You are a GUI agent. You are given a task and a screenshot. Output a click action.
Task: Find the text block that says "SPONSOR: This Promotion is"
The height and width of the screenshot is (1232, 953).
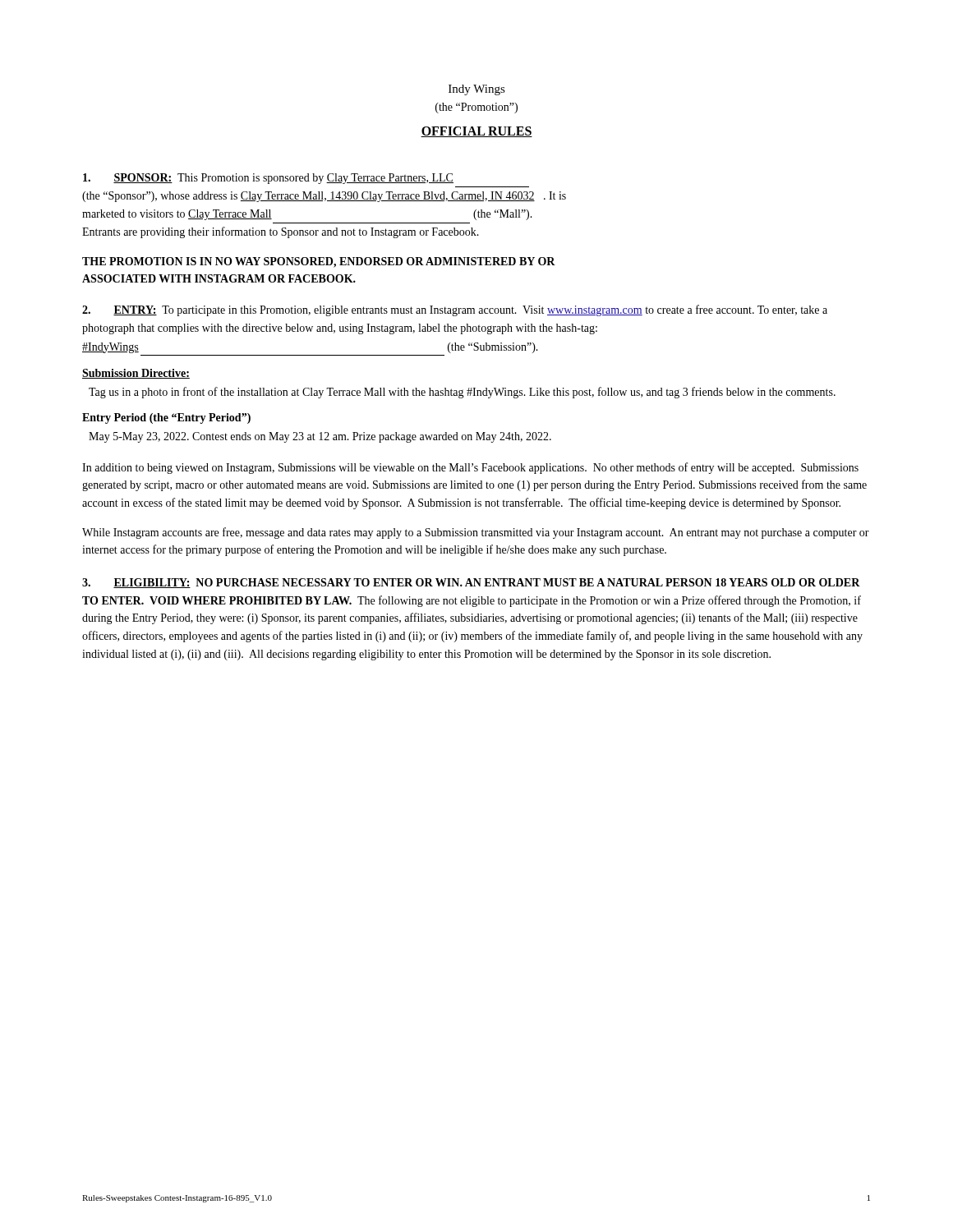(x=324, y=203)
